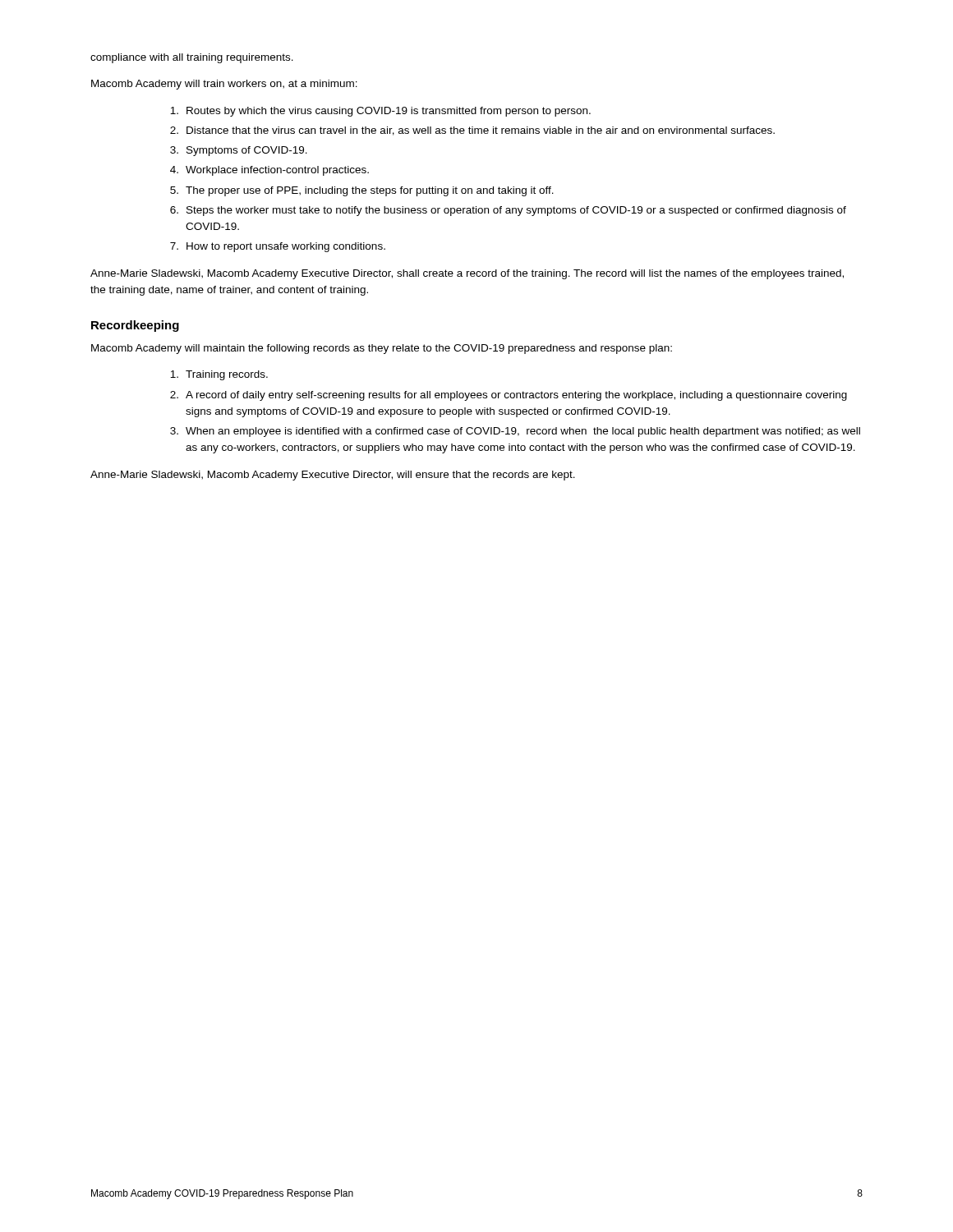Screen dimensions: 1232x953
Task: Click on the list item containing "3. Symptoms of COVID-19."
Action: [239, 151]
